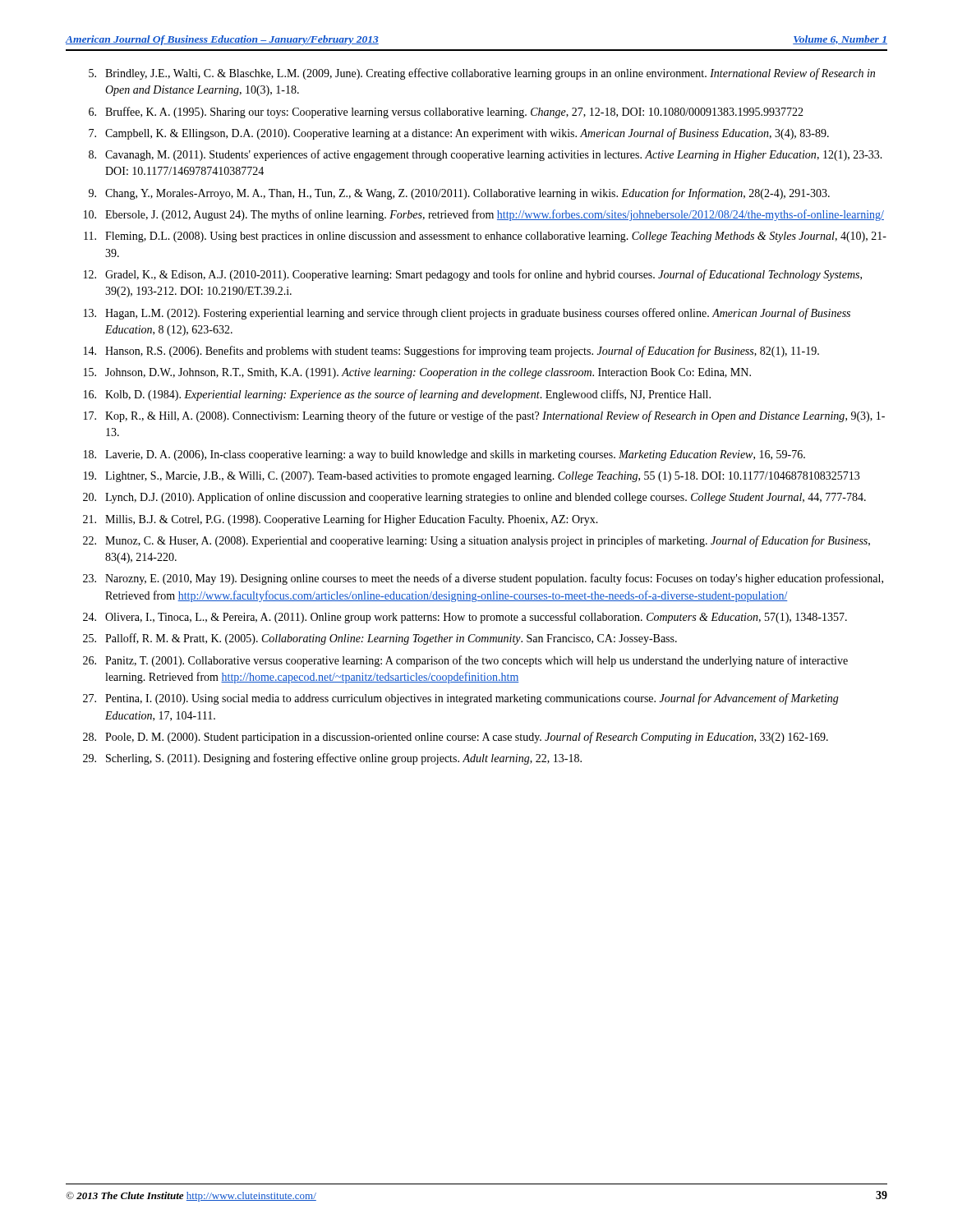Viewport: 953px width, 1232px height.
Task: Locate the list item that reads "10. Ebersole, J. (2012,"
Action: click(476, 215)
